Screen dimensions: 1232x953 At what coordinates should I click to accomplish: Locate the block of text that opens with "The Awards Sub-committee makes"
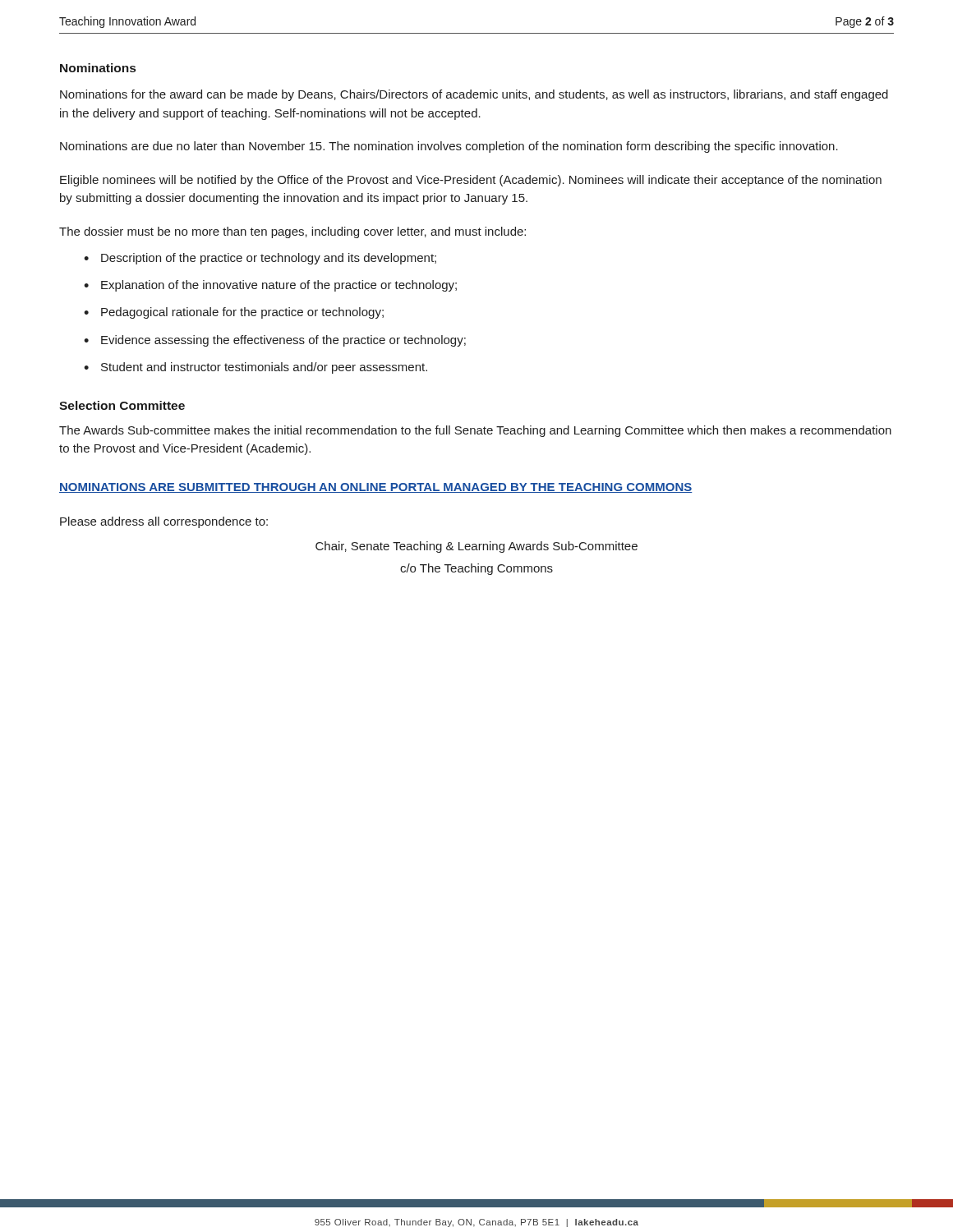click(475, 439)
